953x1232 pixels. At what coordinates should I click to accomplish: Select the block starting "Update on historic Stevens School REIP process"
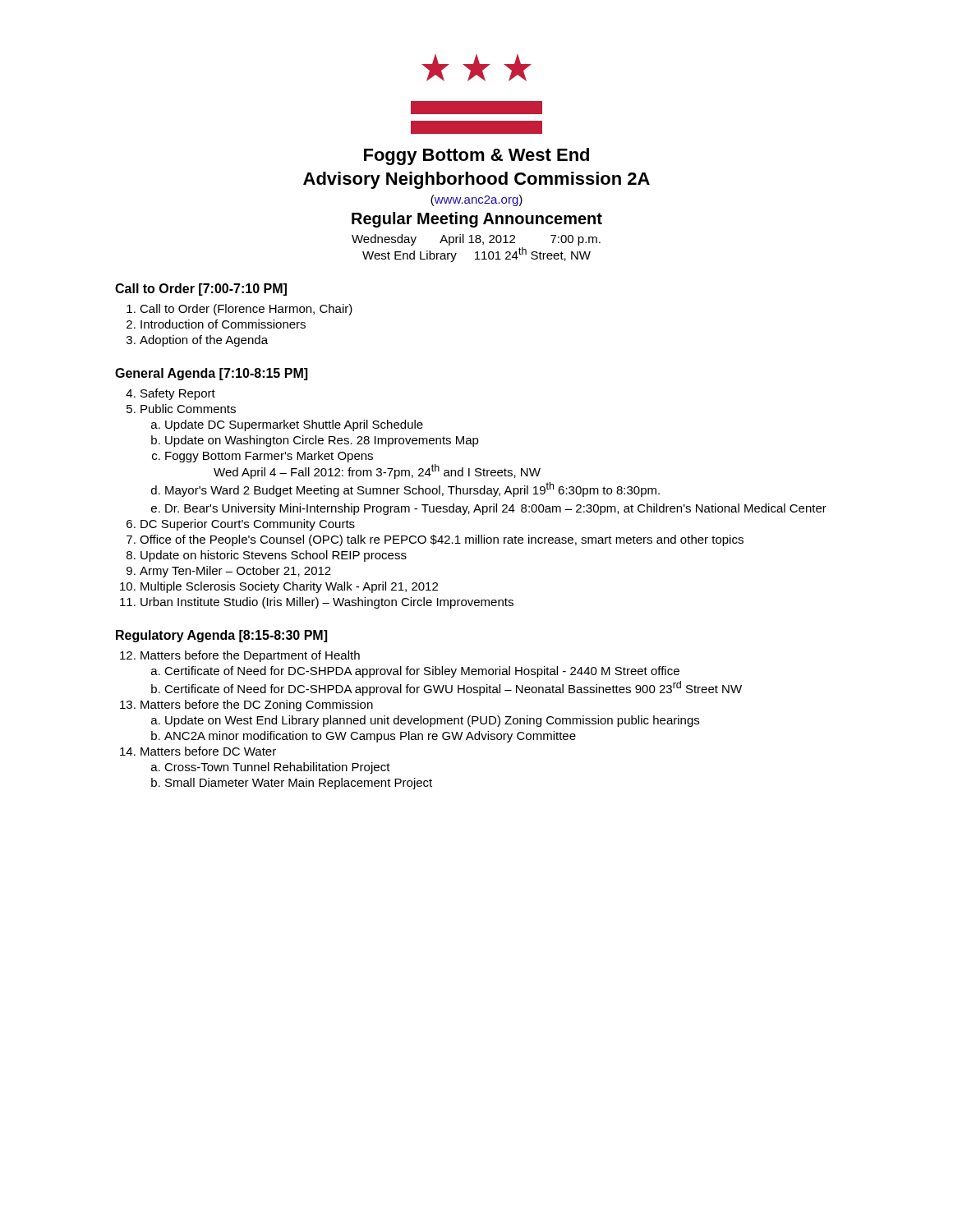click(x=267, y=556)
